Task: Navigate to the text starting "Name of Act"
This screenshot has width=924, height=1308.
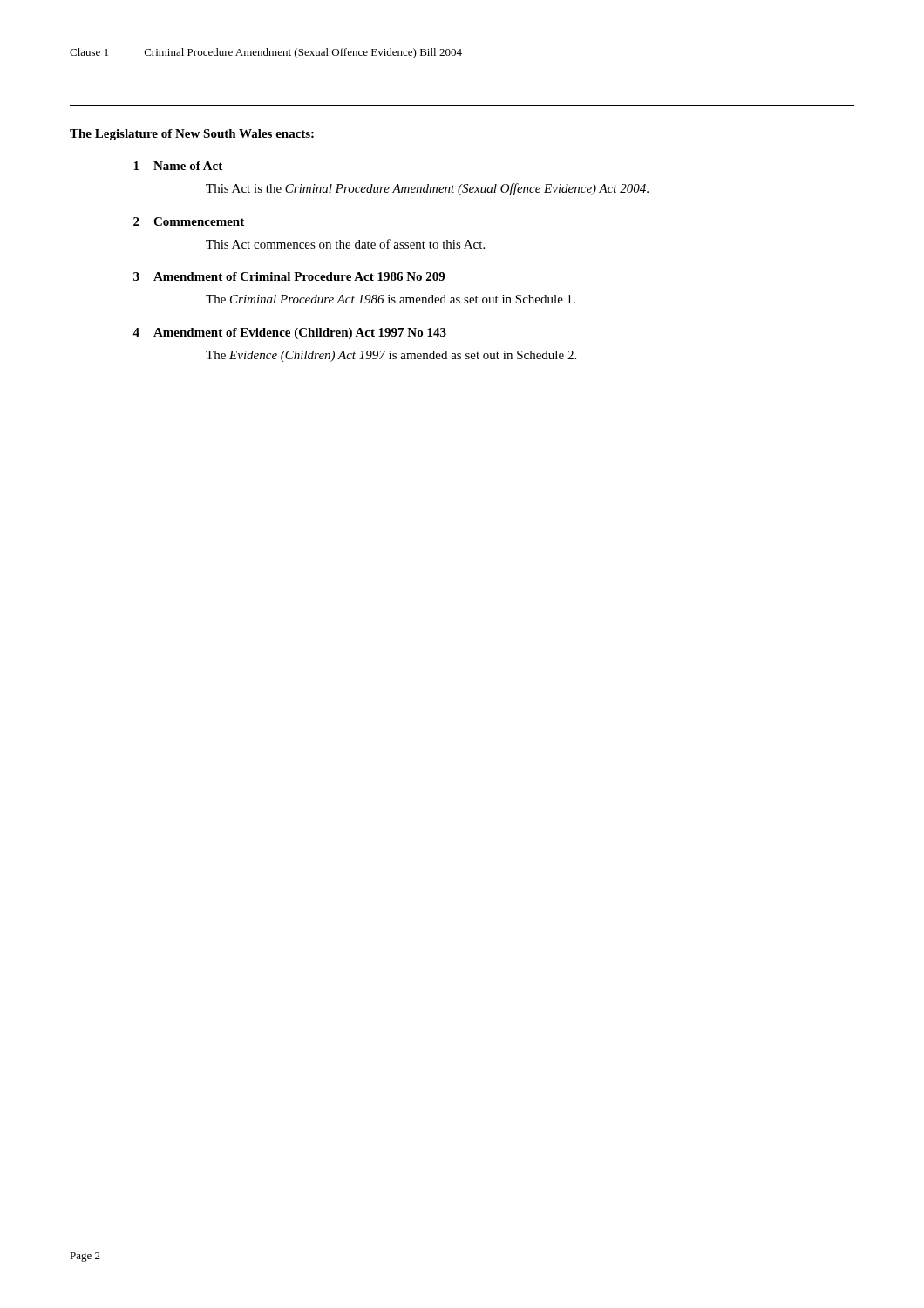Action: point(188,166)
